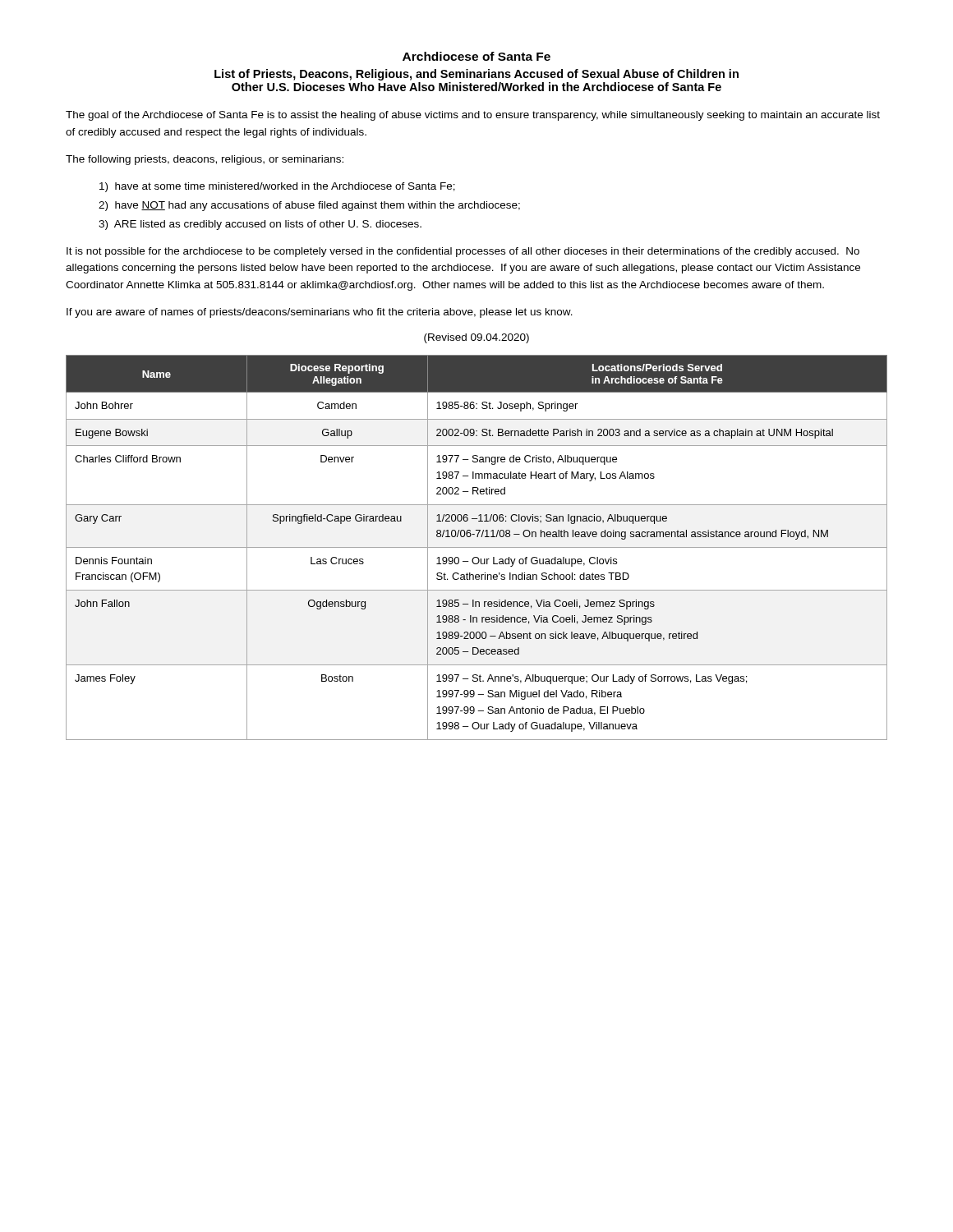Where is the passage that starts "3) ARE listed as credibly accused"?
953x1232 pixels.
coord(260,223)
